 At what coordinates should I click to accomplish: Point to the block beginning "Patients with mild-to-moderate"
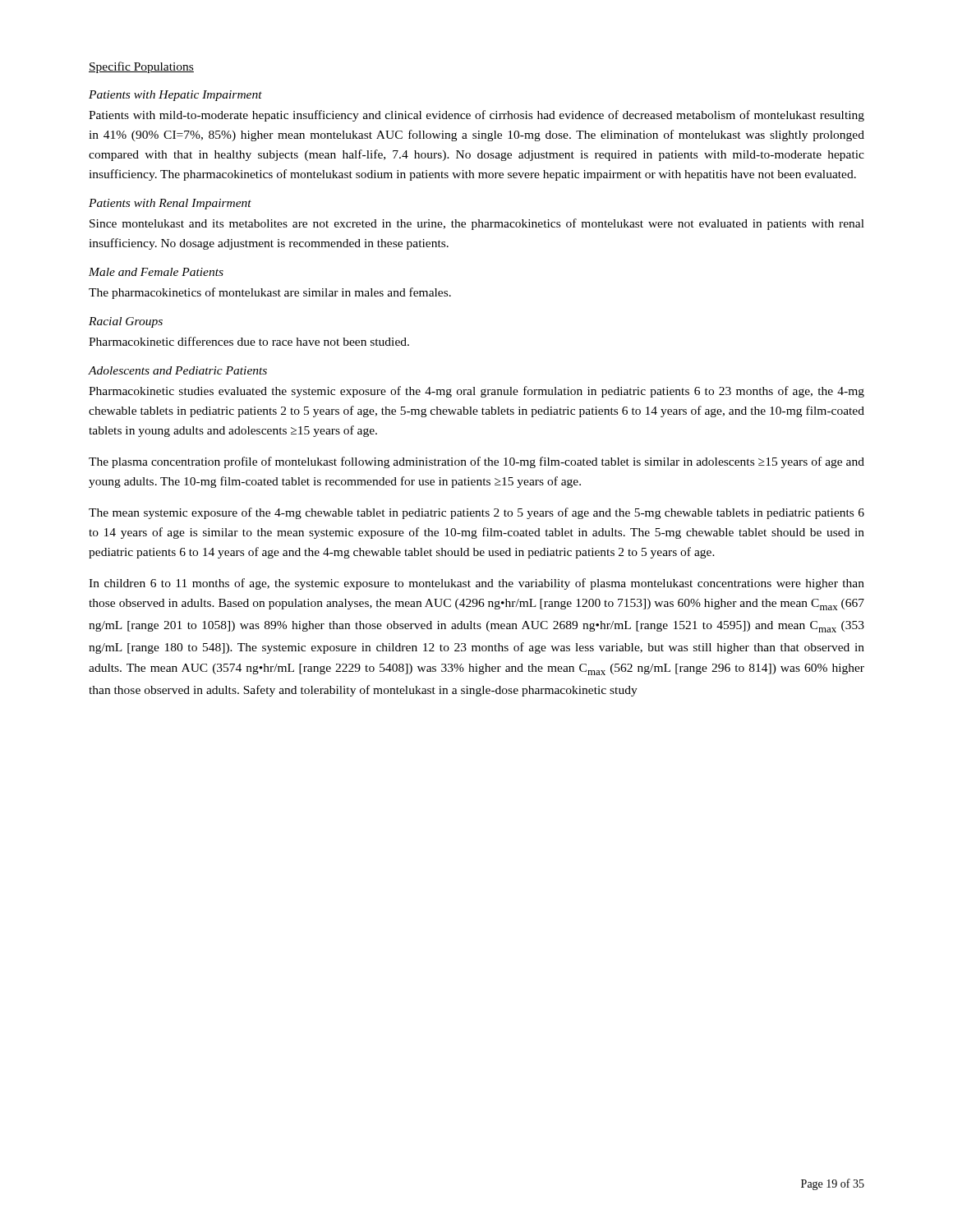click(476, 144)
